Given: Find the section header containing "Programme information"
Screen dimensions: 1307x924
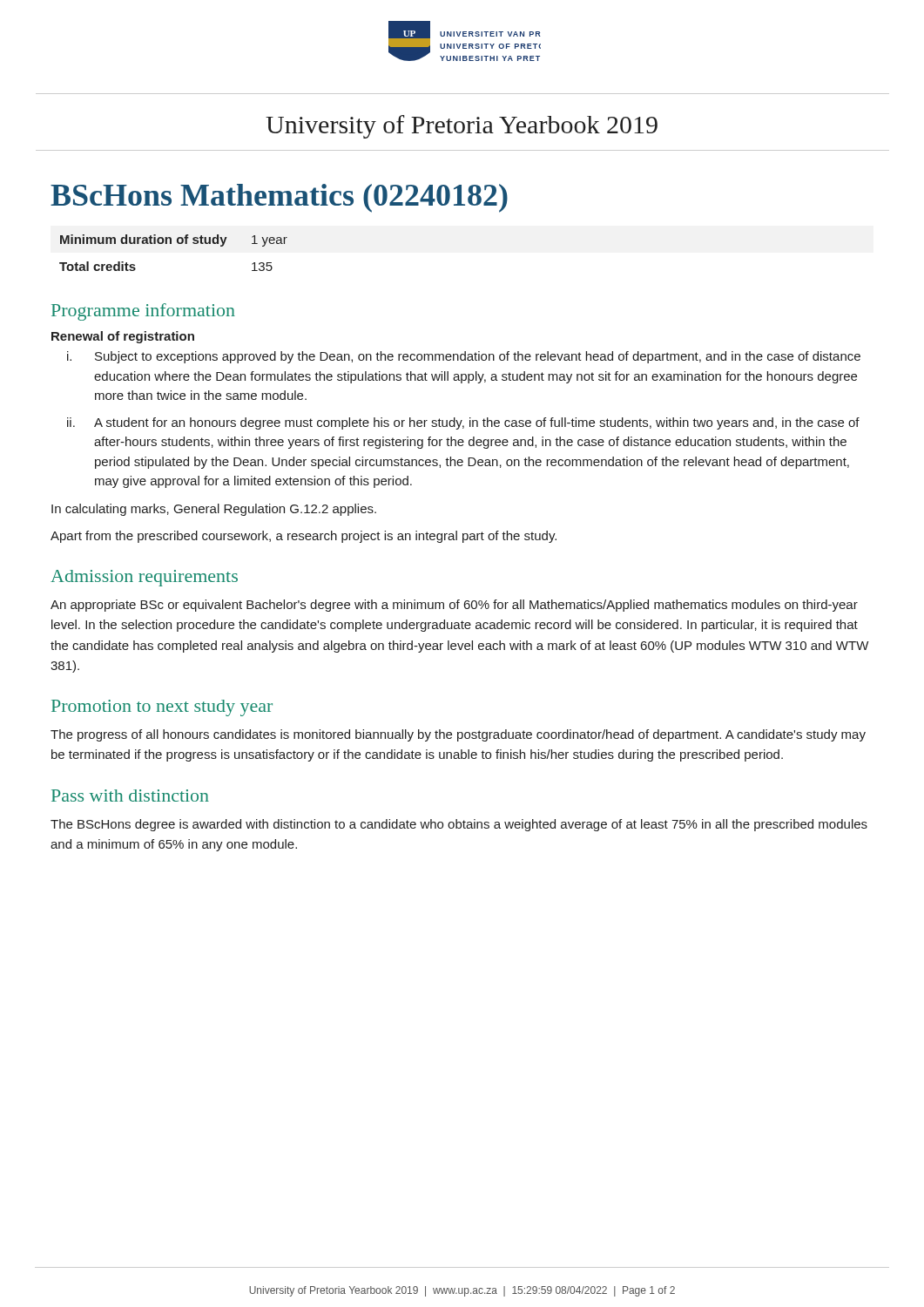Looking at the screenshot, I should (x=143, y=312).
